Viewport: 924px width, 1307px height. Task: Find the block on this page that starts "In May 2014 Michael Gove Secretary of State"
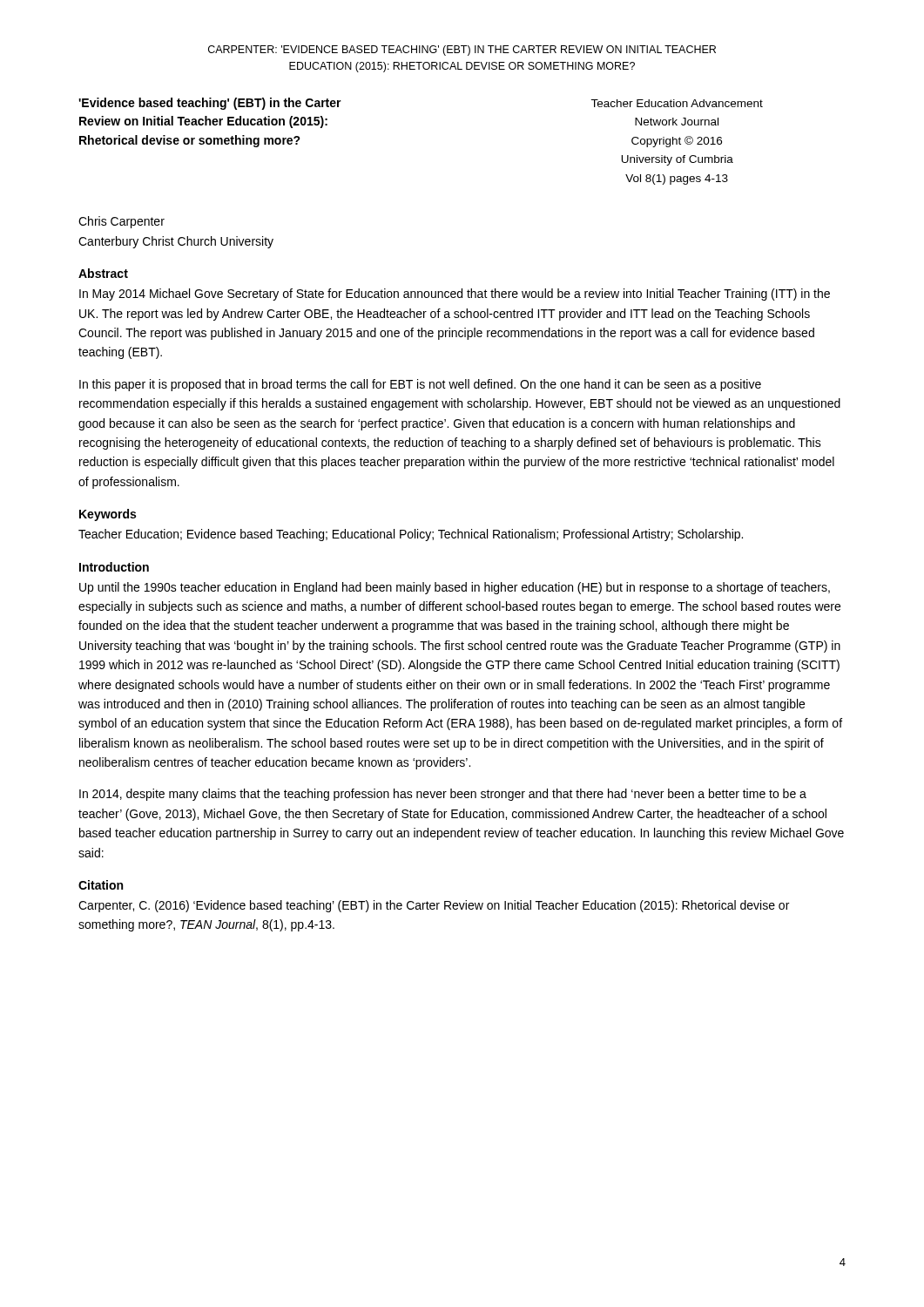[x=454, y=323]
